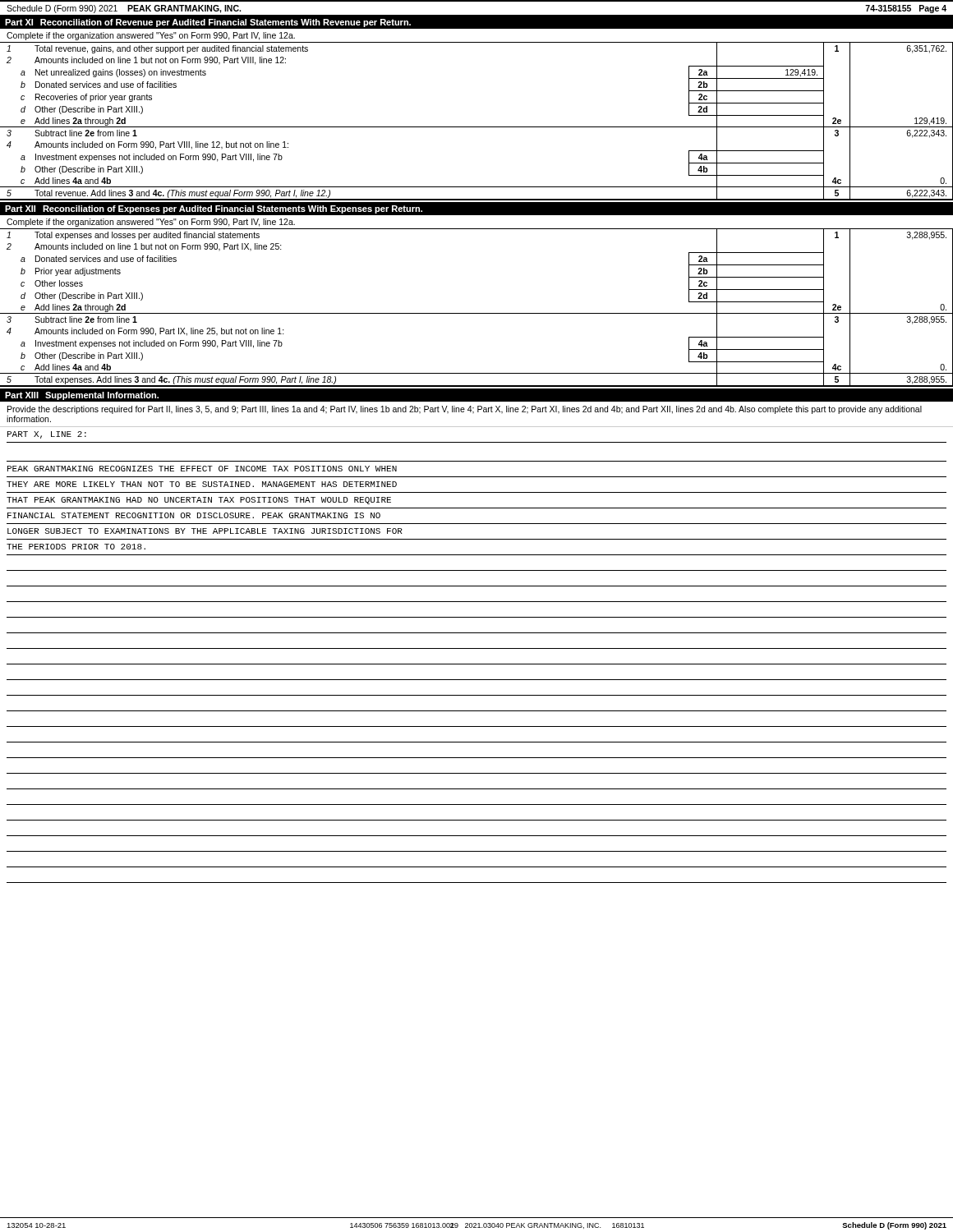The image size is (953, 1232).
Task: Point to the element starting "PART X, LINE 2:"
Action: coord(47,435)
